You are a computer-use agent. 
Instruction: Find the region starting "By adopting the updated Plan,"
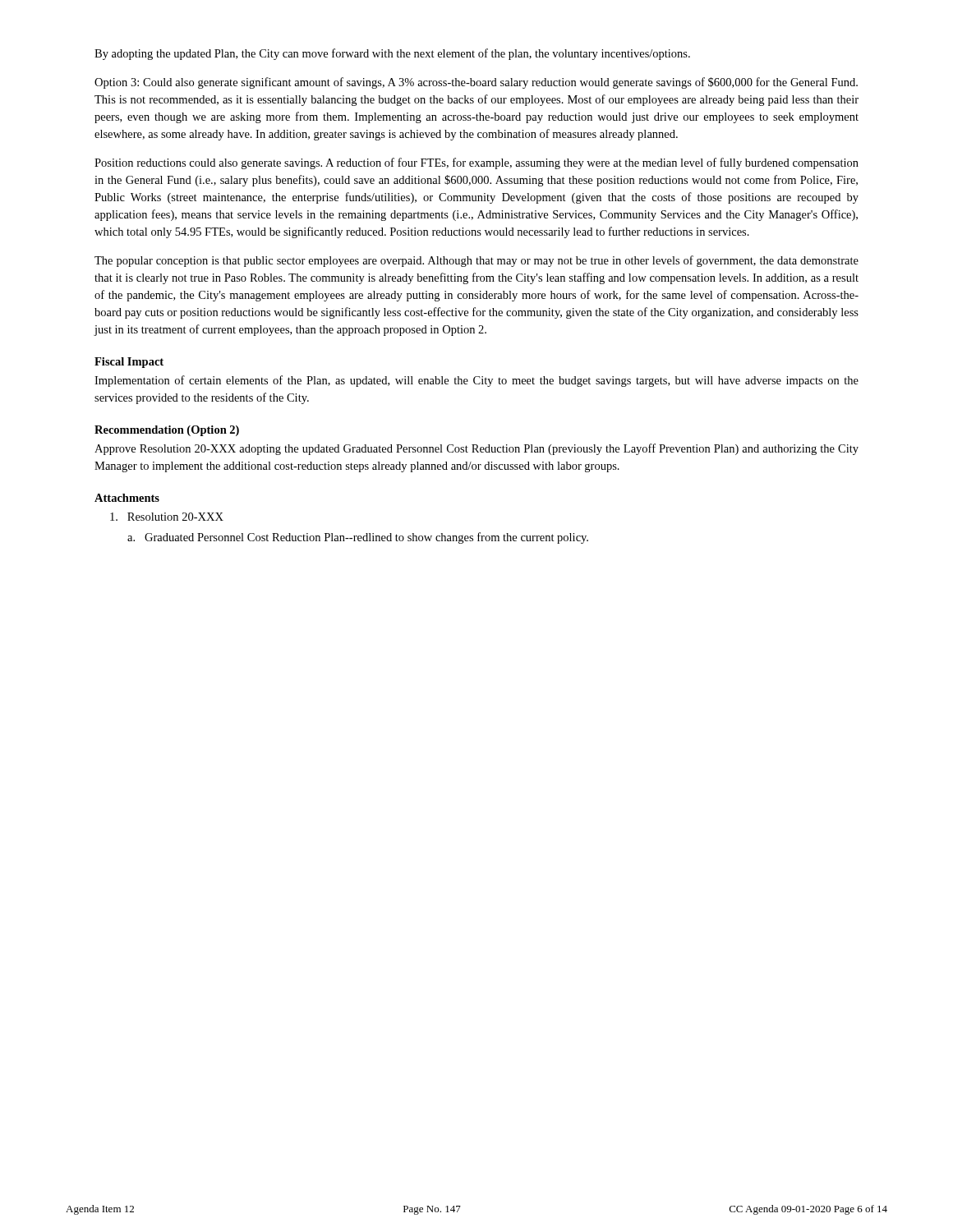coord(393,53)
